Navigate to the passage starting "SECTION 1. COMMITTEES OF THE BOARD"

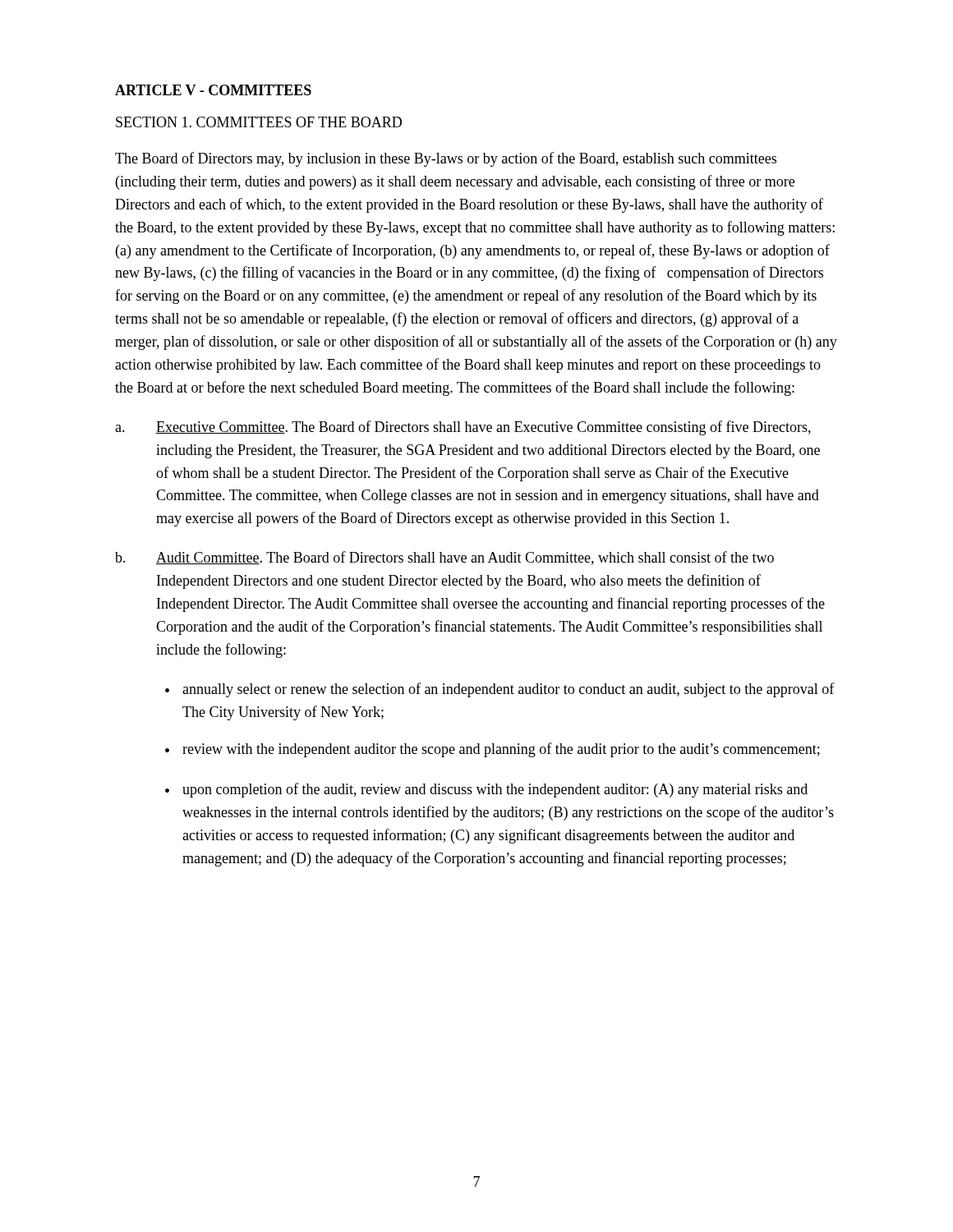pos(259,122)
